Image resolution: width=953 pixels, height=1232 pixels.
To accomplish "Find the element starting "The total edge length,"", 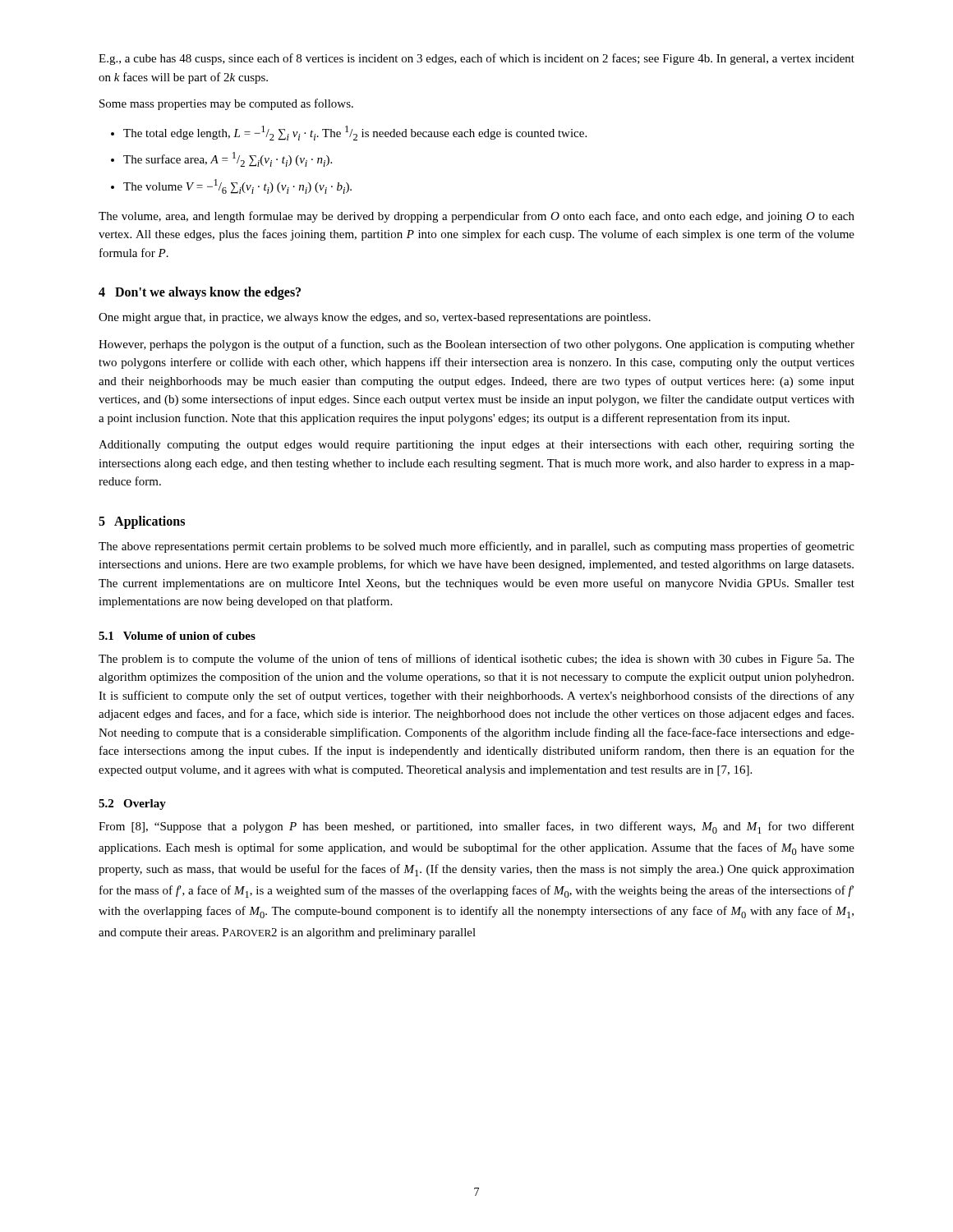I will [x=355, y=133].
